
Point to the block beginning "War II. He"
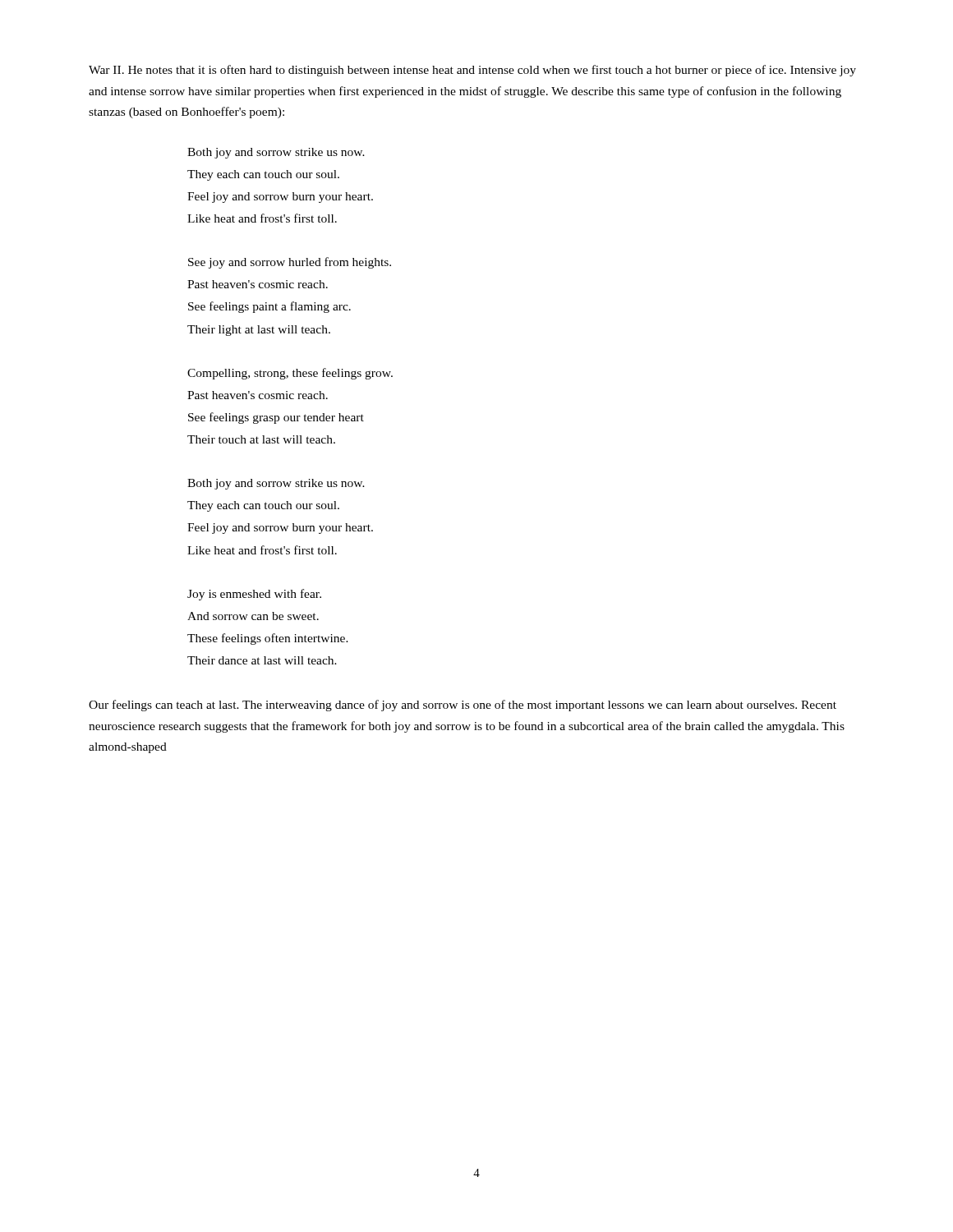pyautogui.click(x=472, y=90)
